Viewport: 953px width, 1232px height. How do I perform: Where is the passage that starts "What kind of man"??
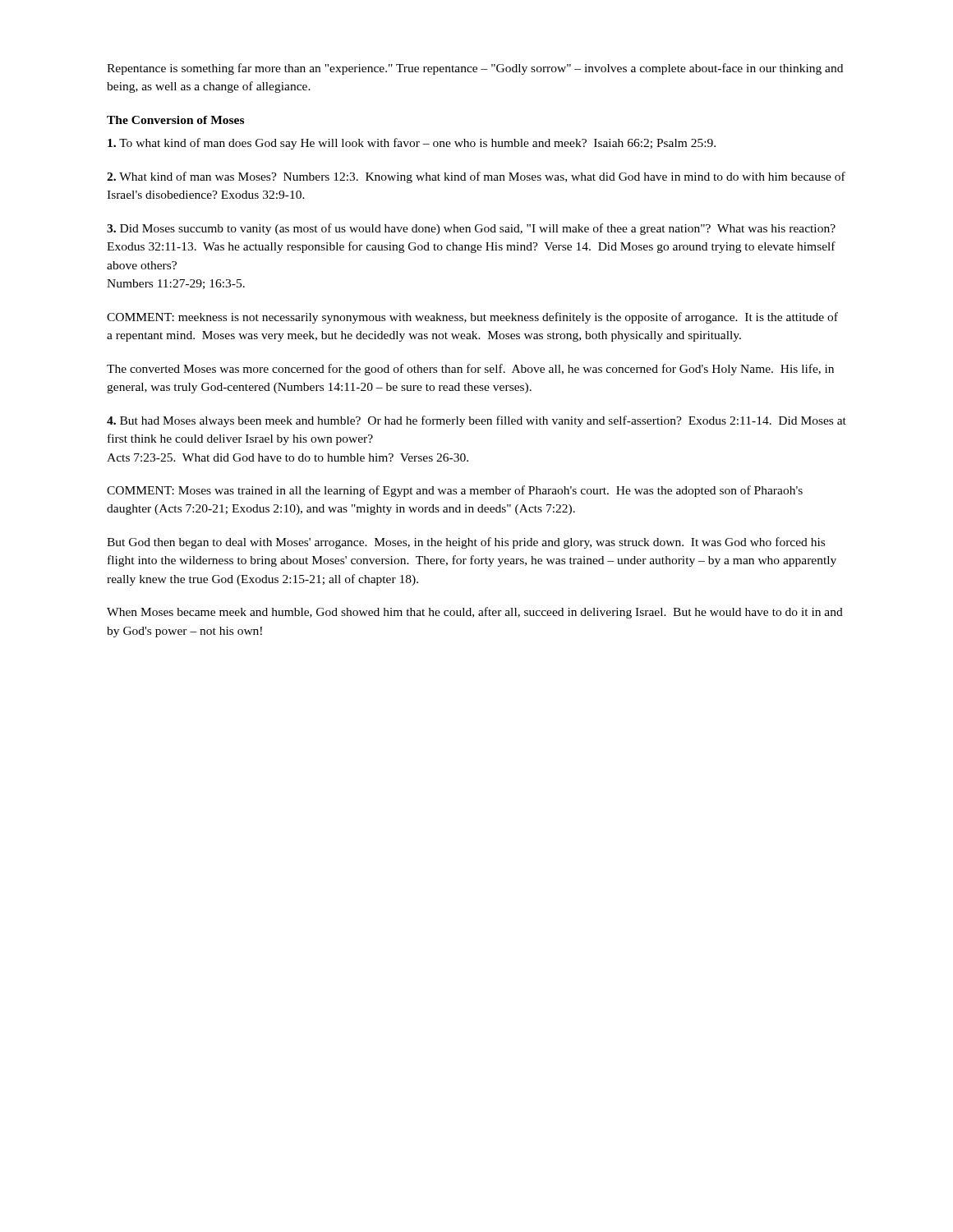coord(476,185)
